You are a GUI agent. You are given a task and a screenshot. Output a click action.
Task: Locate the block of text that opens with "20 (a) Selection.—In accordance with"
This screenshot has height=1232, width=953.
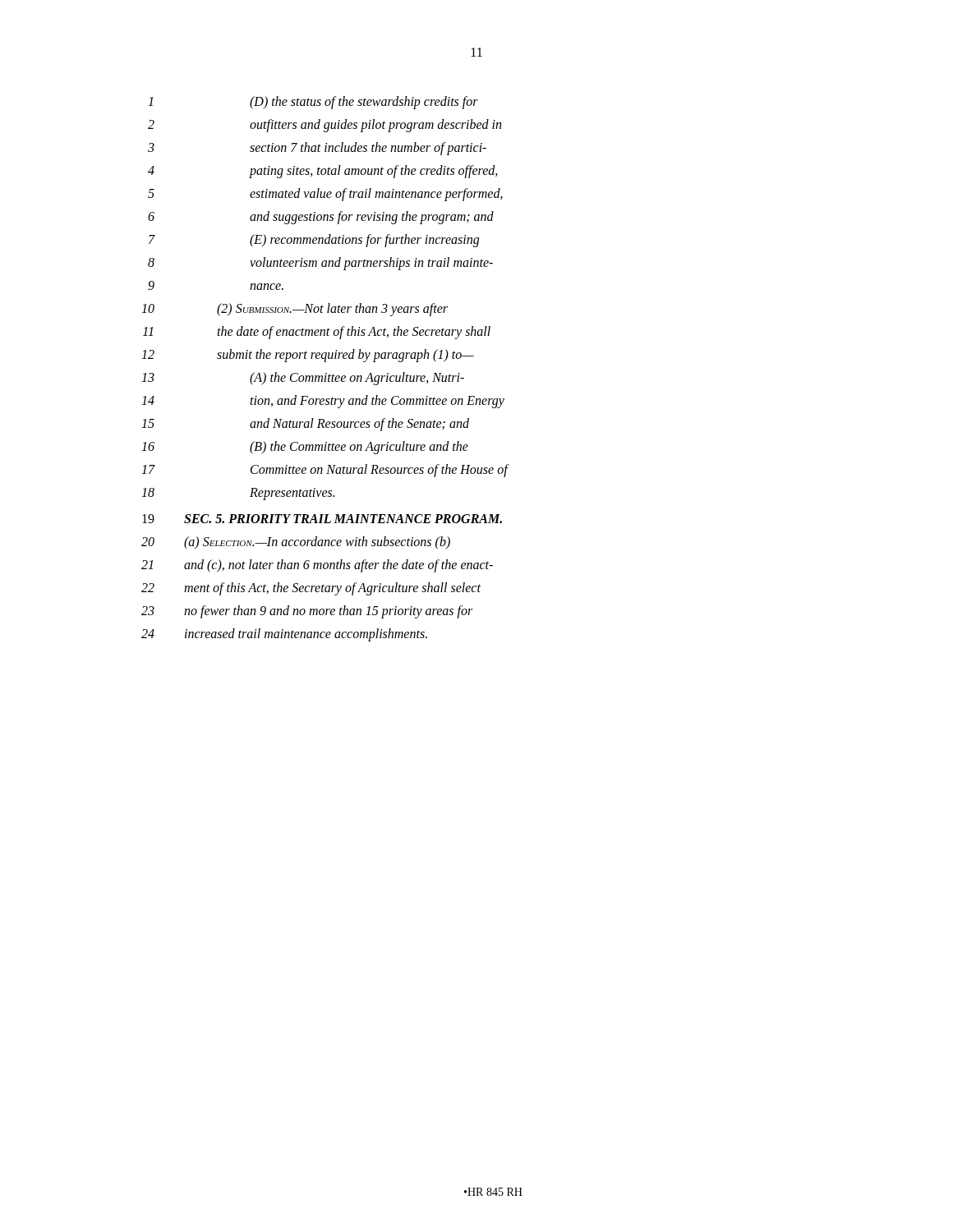point(296,543)
